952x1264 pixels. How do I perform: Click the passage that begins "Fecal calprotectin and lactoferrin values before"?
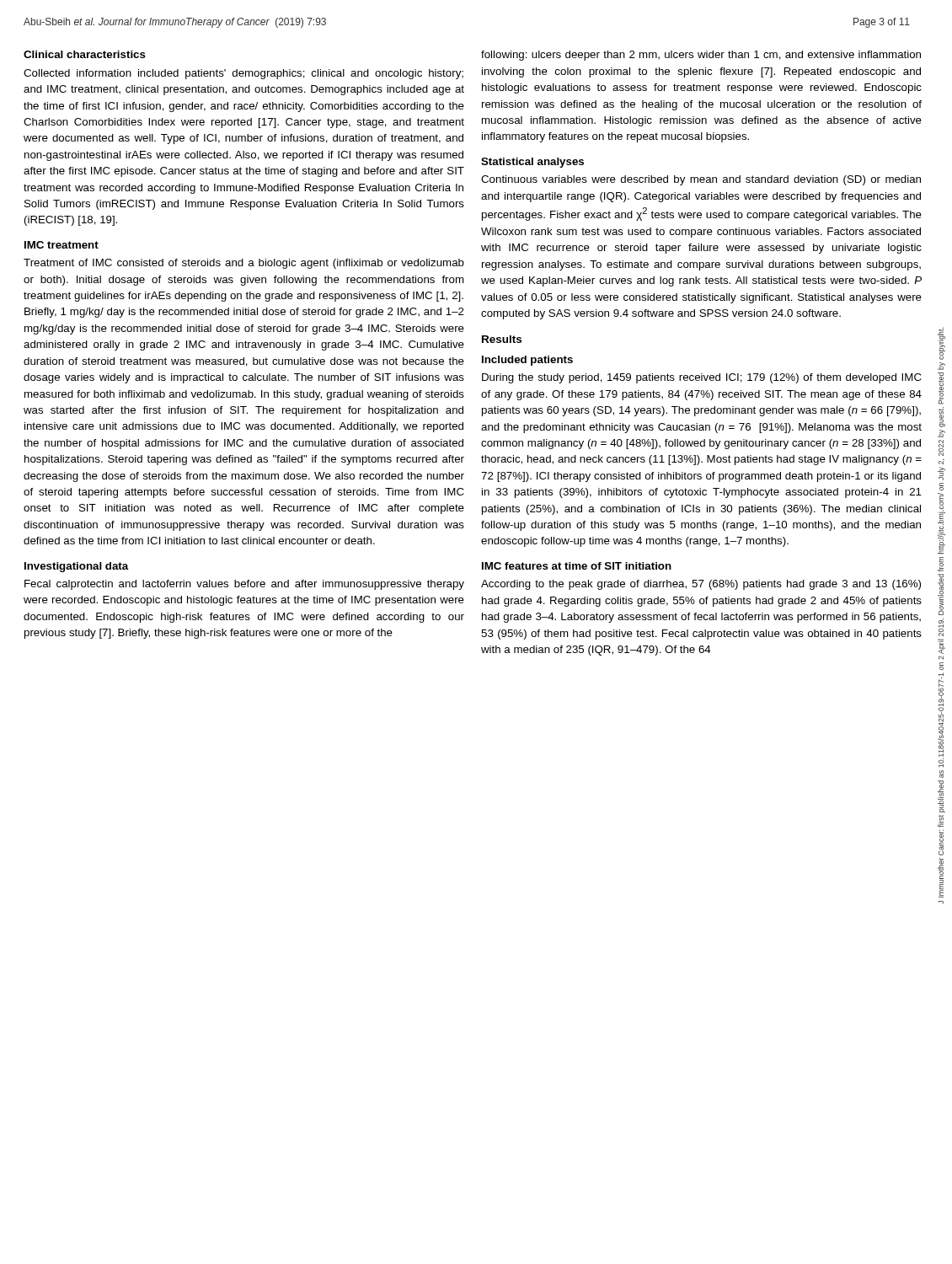244,608
